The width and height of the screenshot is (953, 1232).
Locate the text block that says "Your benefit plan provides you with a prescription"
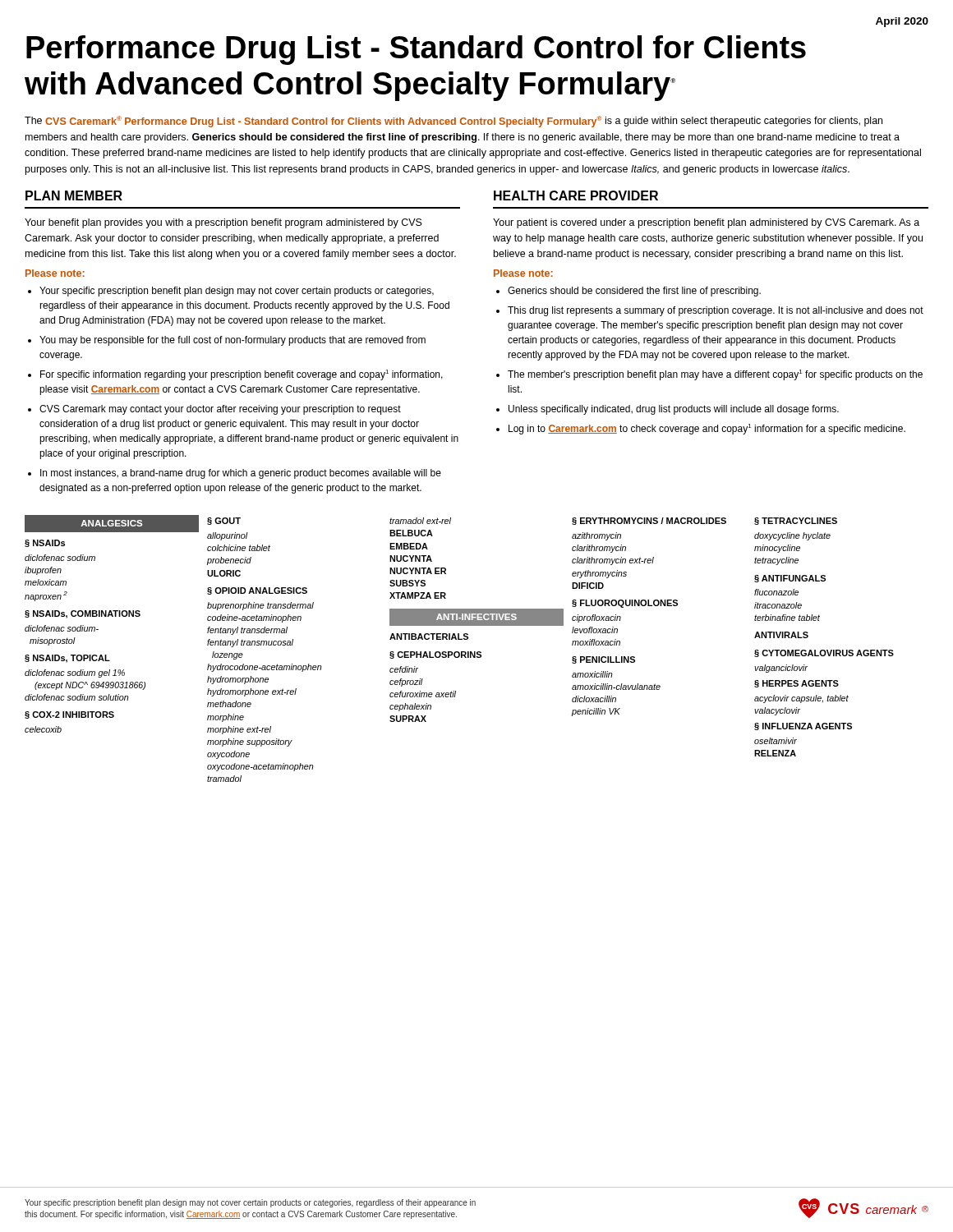point(241,238)
